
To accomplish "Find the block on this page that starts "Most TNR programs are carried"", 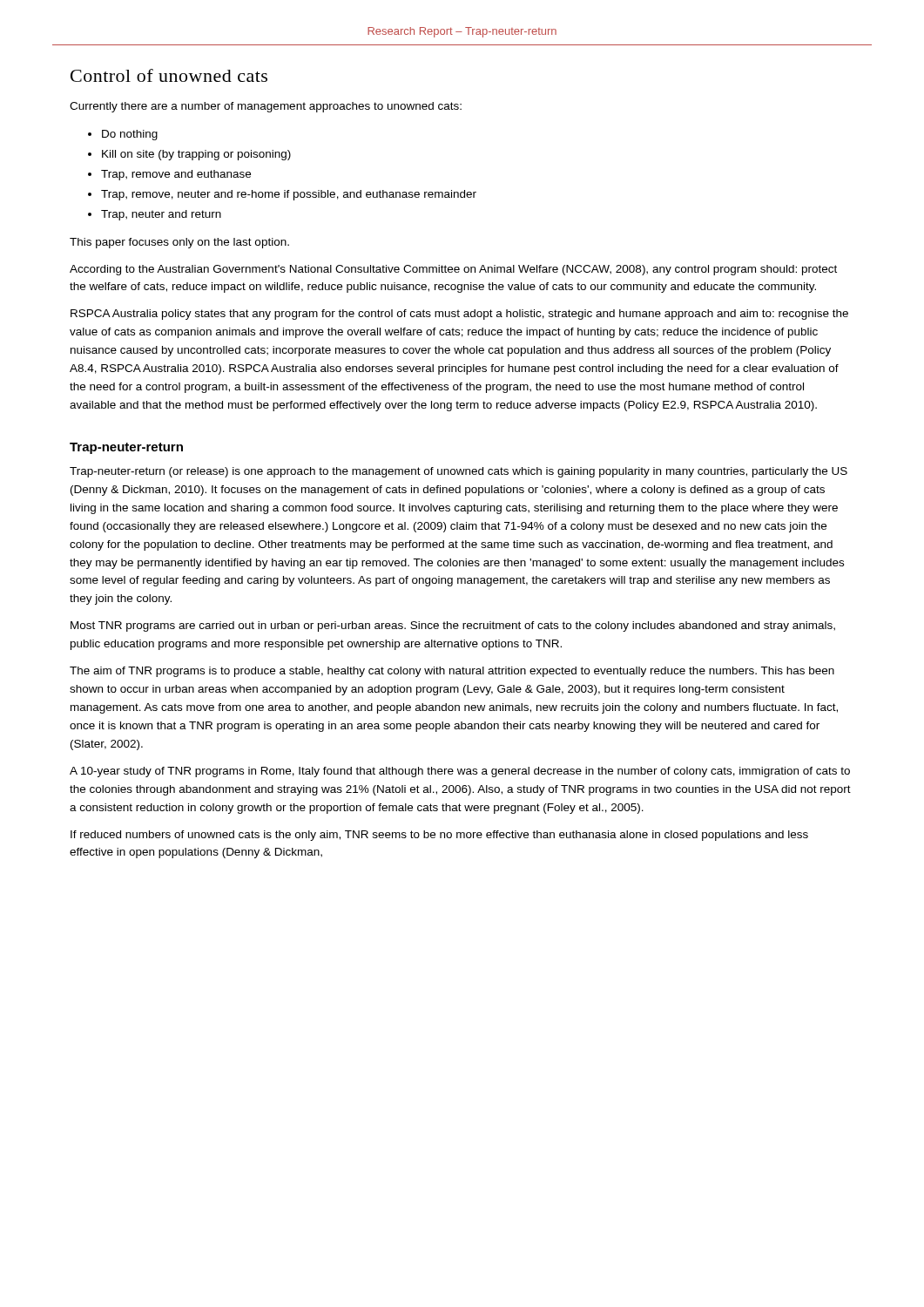I will (x=453, y=635).
